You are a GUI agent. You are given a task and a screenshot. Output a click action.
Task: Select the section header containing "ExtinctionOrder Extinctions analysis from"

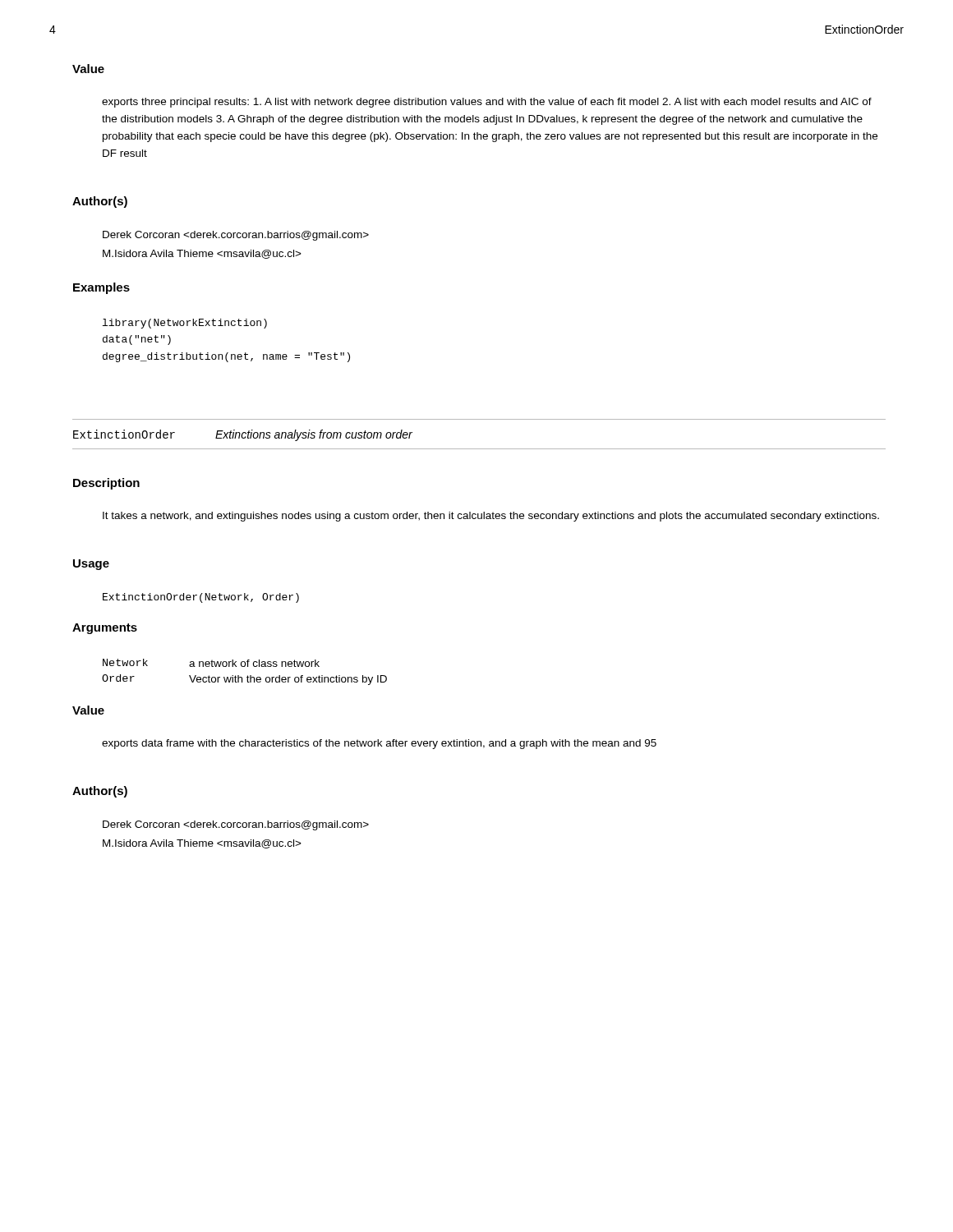coord(242,435)
